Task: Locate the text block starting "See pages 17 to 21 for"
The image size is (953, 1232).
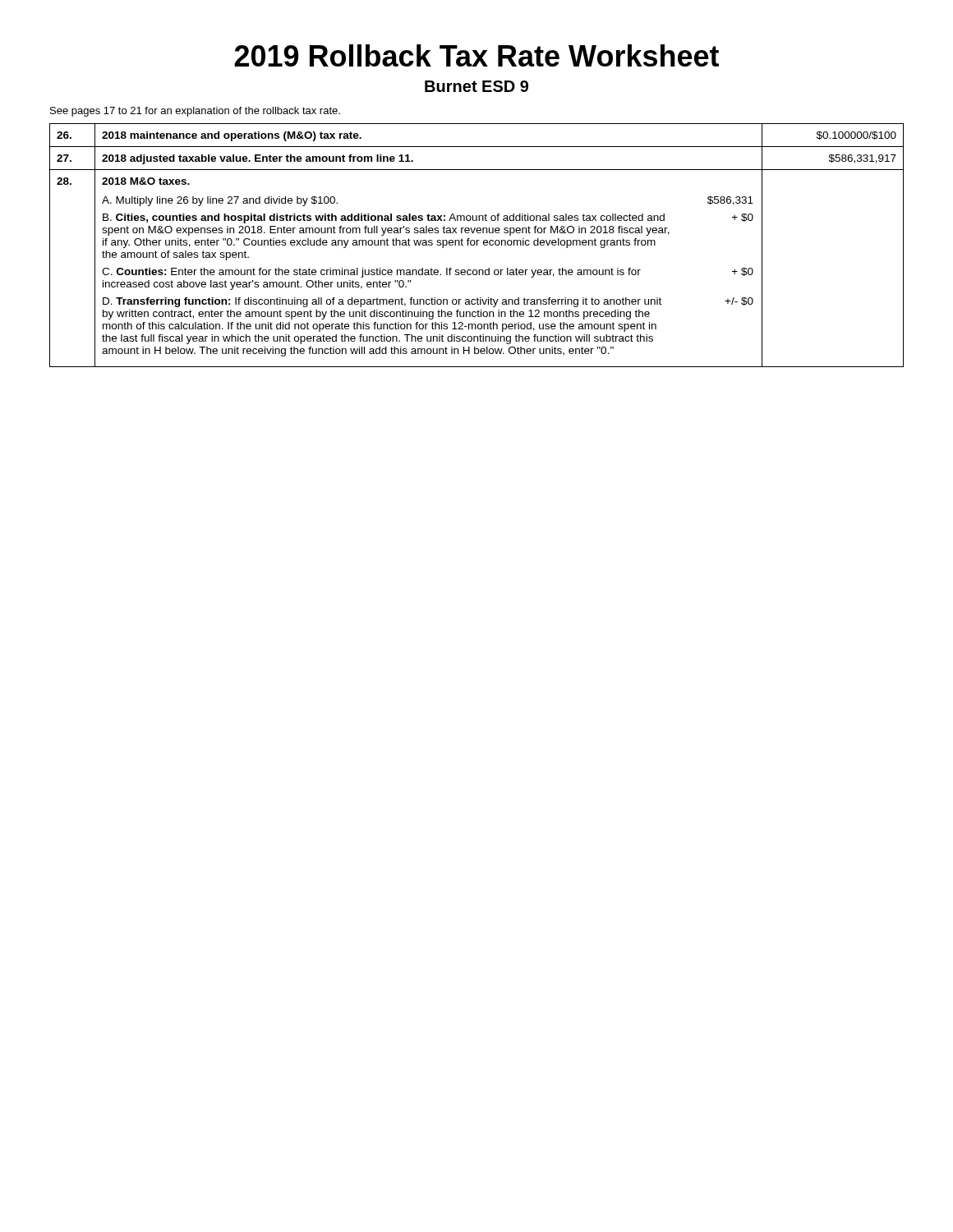Action: click(x=195, y=111)
